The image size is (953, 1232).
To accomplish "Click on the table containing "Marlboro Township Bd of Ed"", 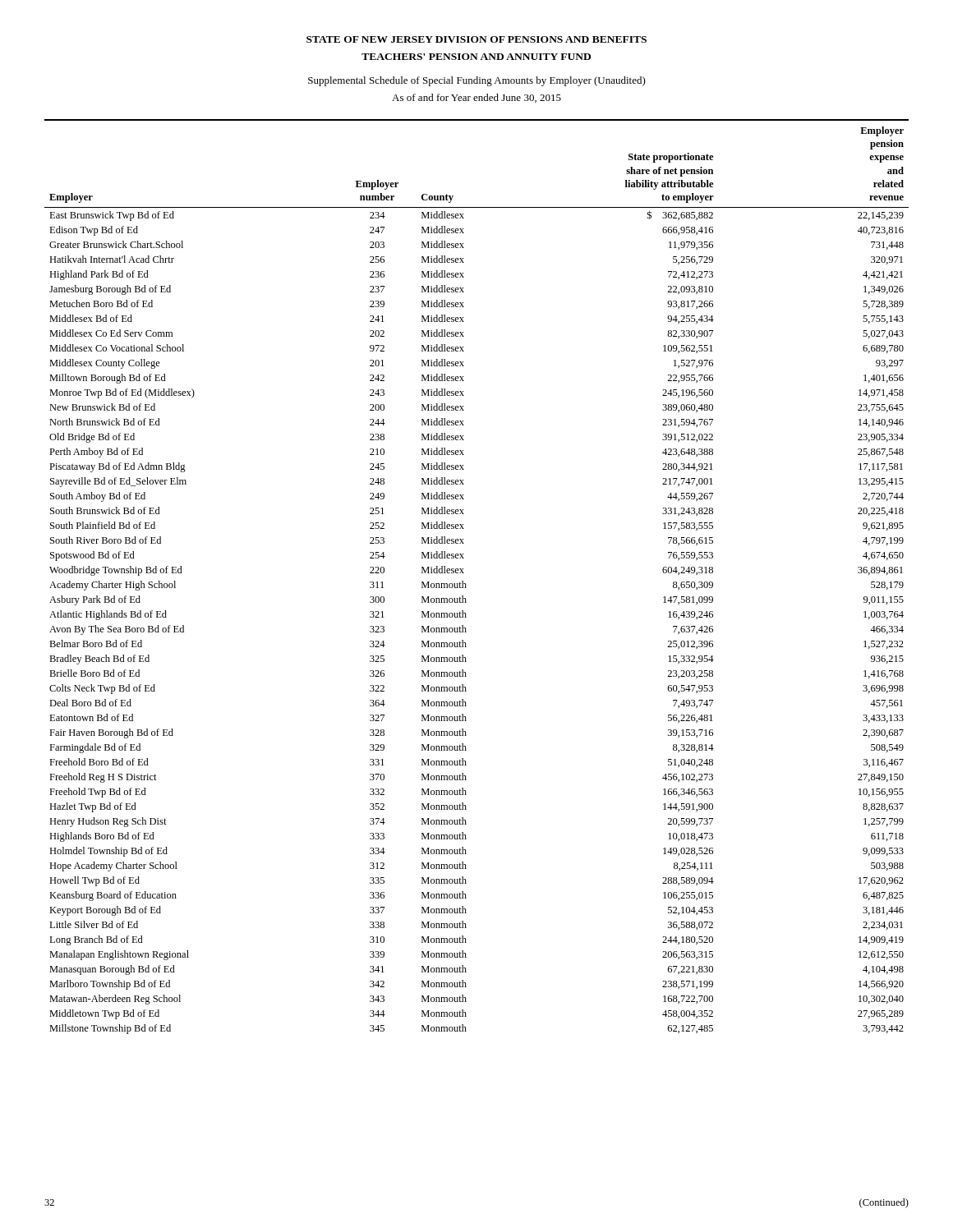I will (x=476, y=578).
